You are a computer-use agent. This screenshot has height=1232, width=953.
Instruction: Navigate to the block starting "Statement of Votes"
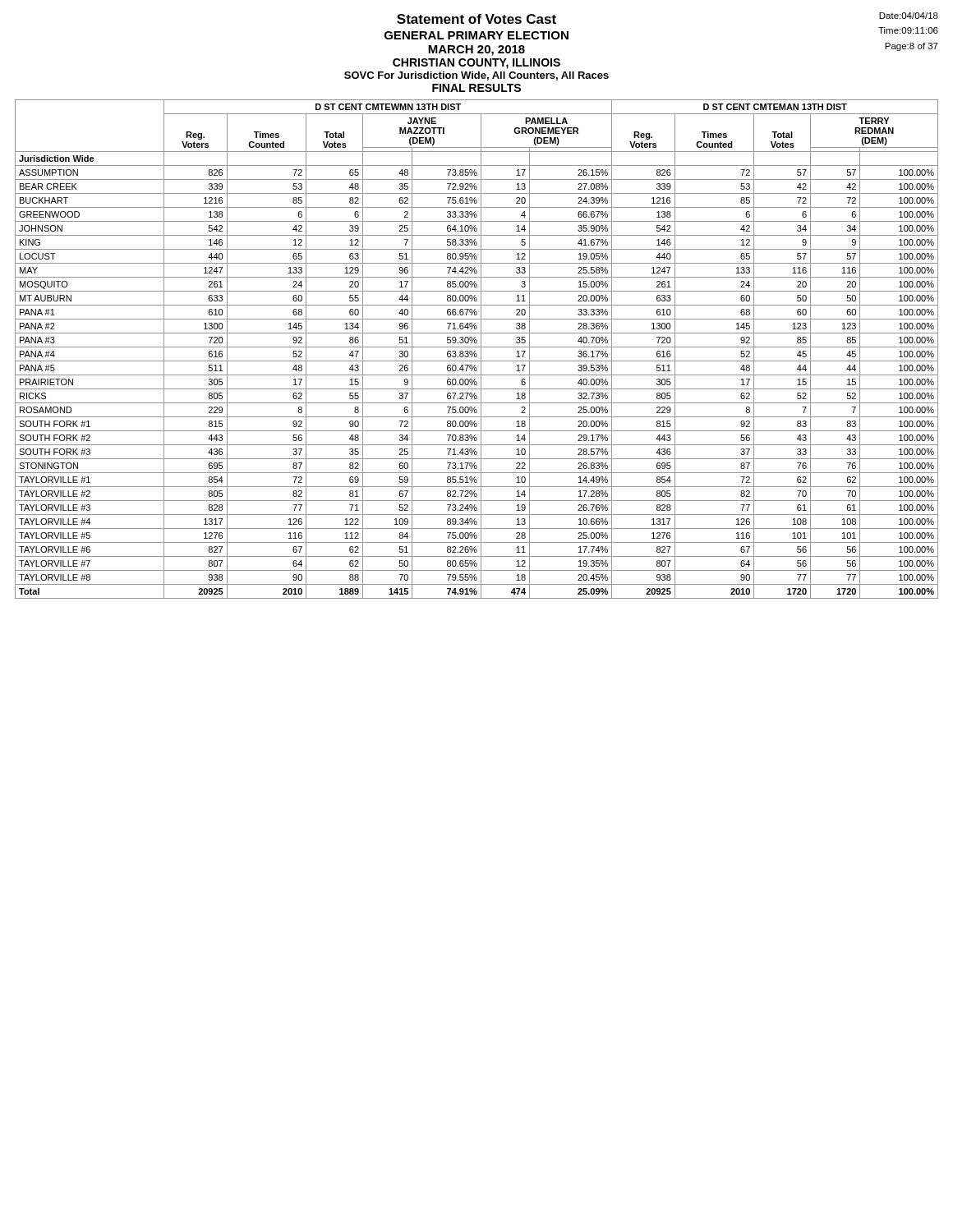[x=476, y=53]
